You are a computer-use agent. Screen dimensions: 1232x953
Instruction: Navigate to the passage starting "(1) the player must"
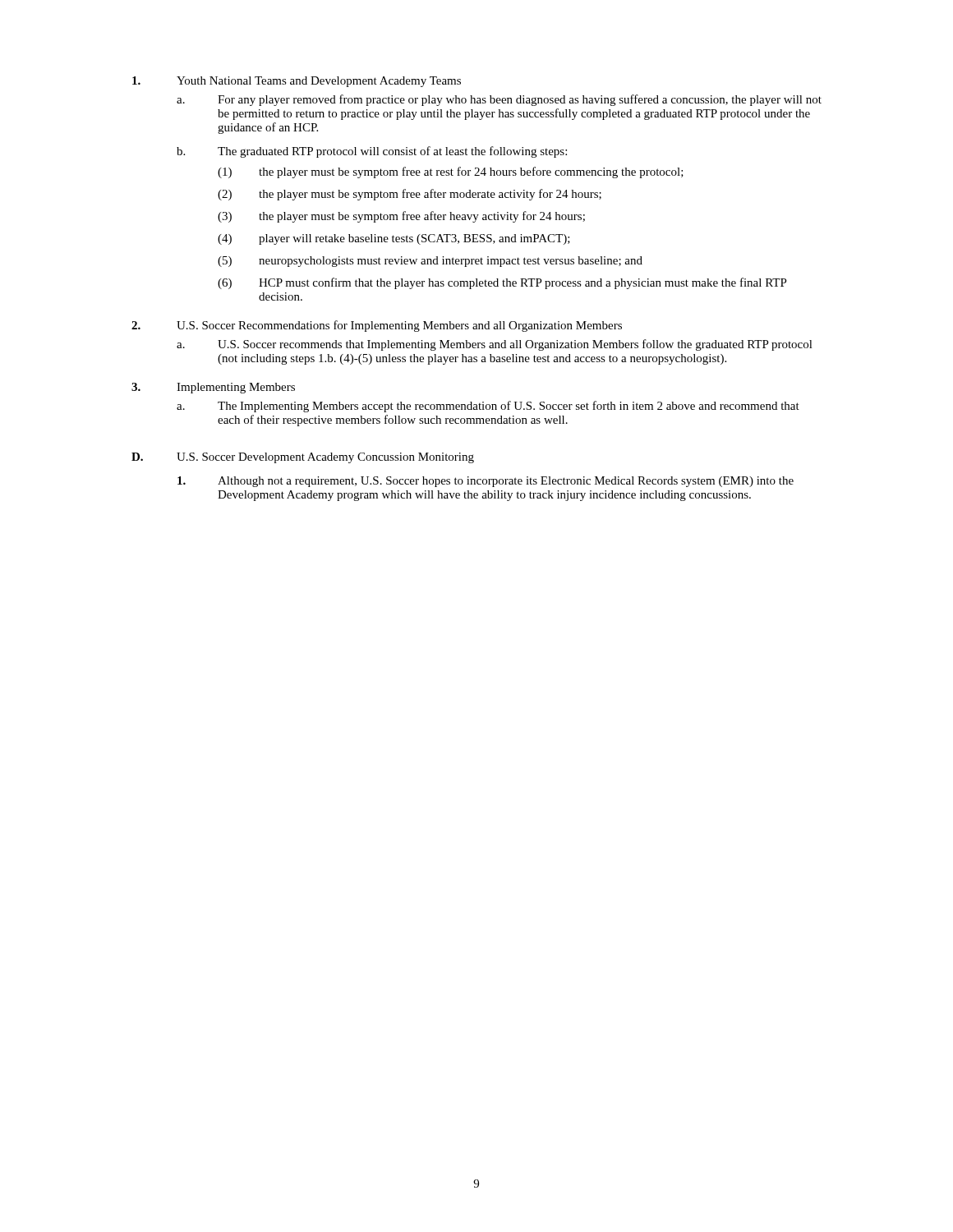[520, 172]
